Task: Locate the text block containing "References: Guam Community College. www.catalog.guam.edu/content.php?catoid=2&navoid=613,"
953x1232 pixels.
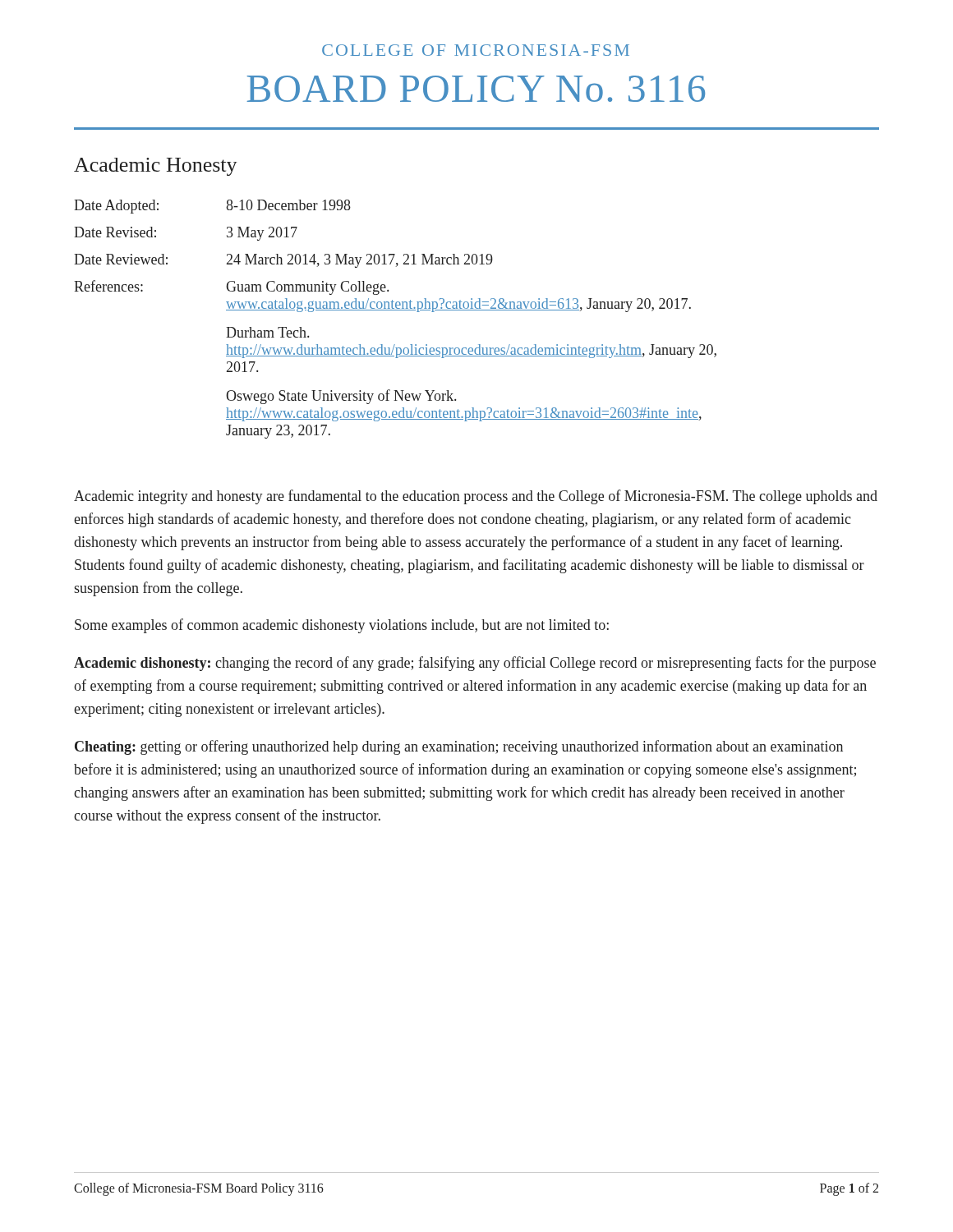Action: point(476,365)
